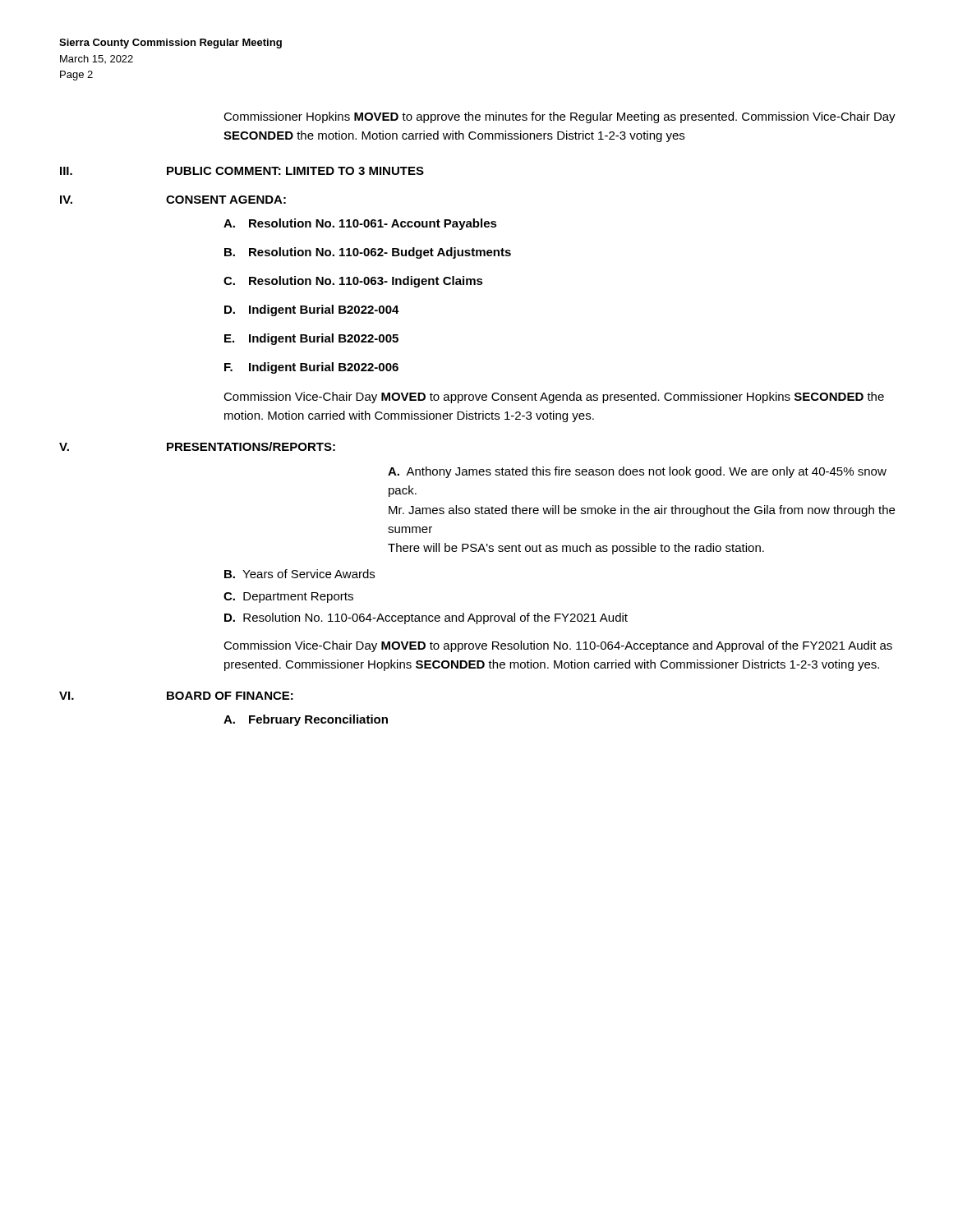Select the list item with the text "C. Resolution No. 110-063-"

click(353, 280)
